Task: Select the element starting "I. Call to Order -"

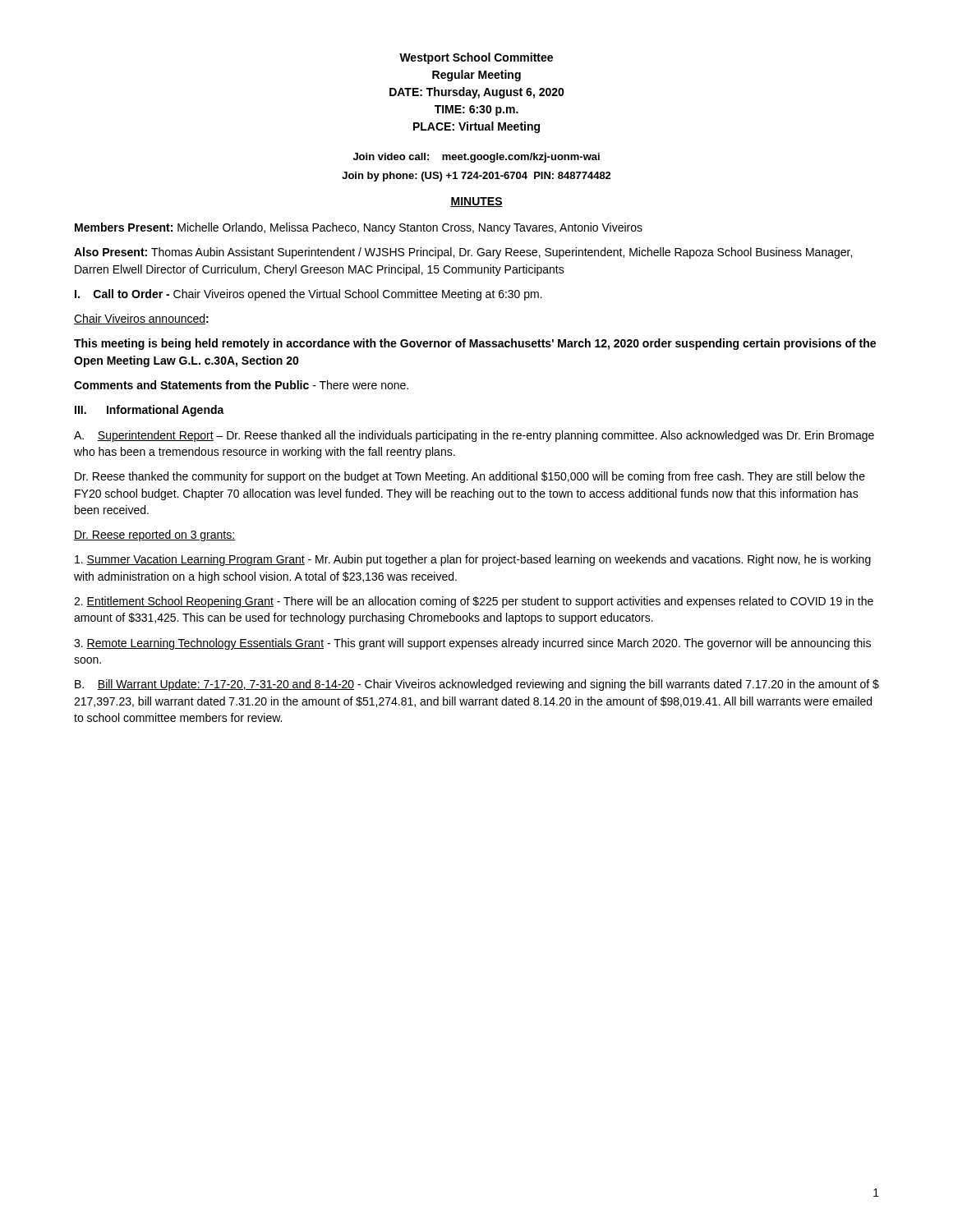Action: [308, 294]
